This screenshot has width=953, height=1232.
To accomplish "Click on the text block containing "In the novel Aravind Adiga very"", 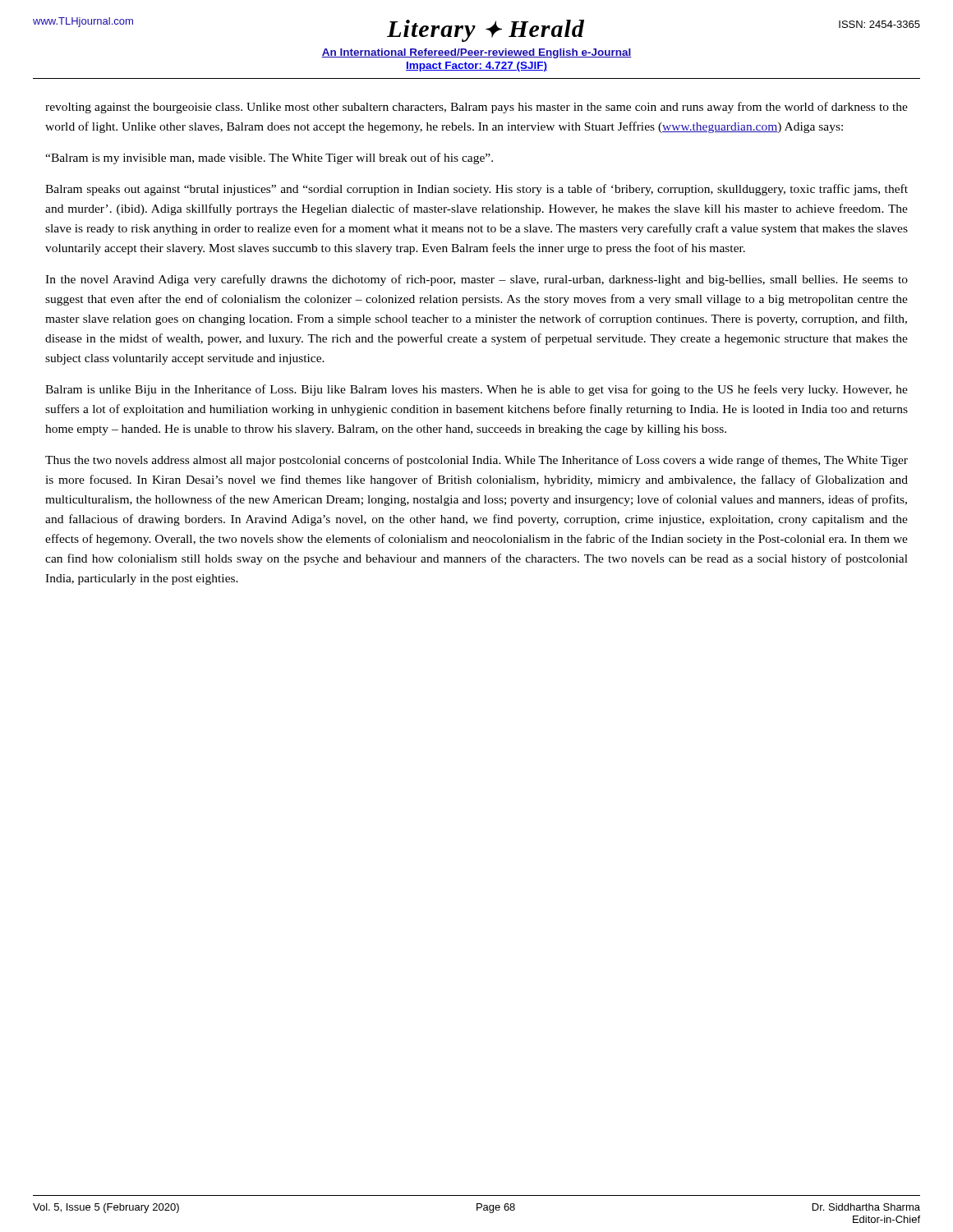I will click(x=476, y=318).
